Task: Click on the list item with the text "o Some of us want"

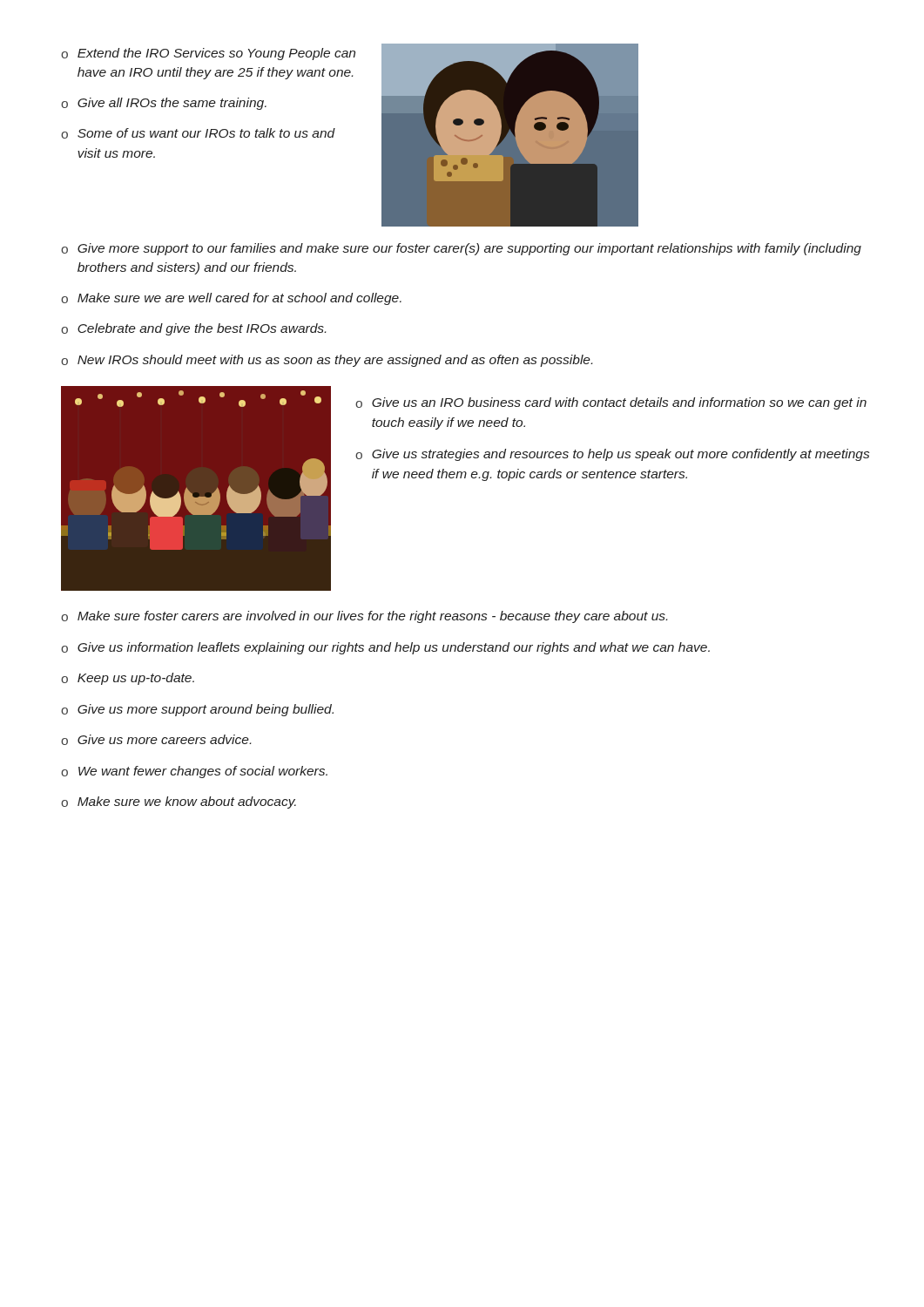Action: 209,144
